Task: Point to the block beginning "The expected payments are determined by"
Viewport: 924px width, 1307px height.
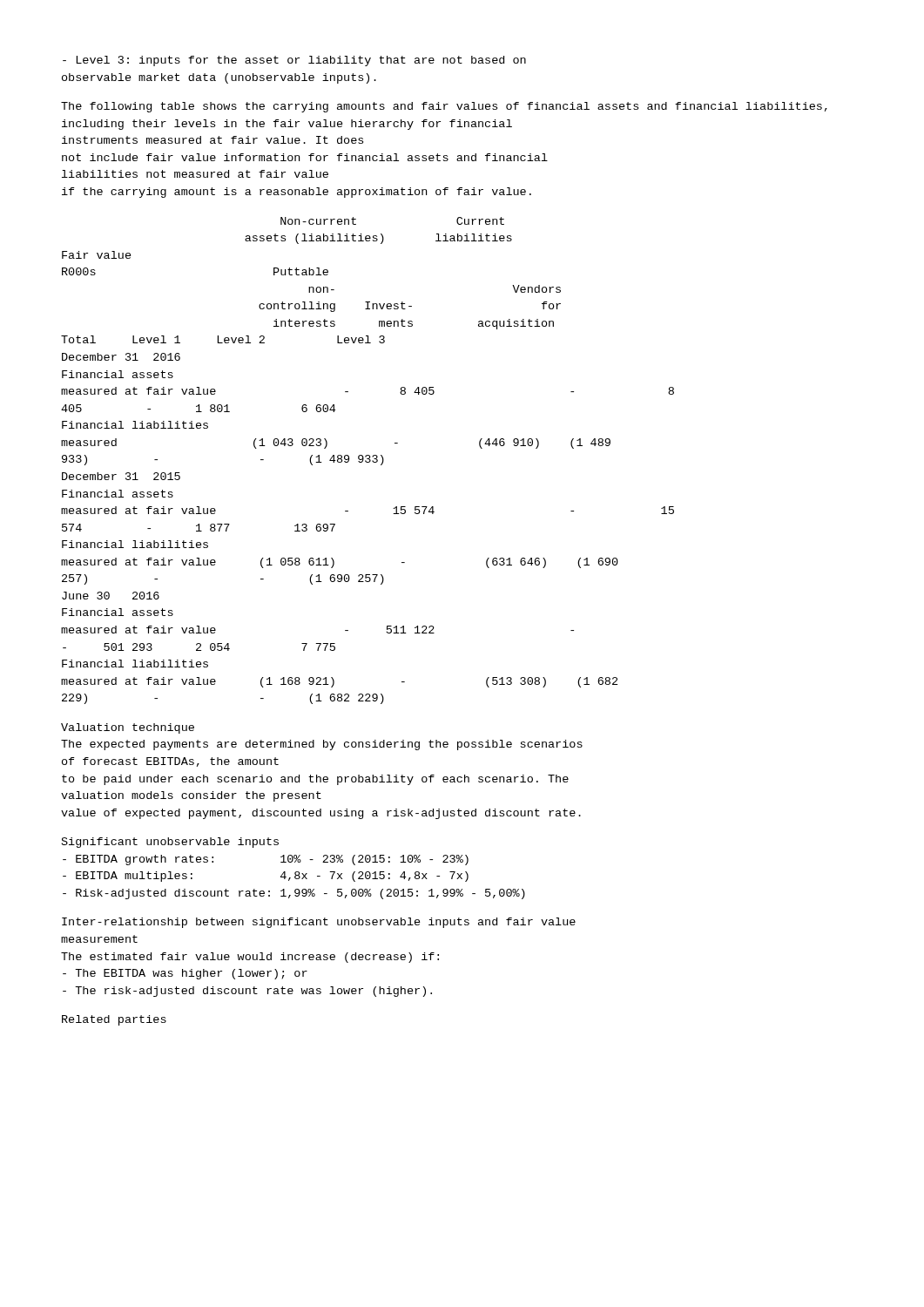Action: (322, 779)
